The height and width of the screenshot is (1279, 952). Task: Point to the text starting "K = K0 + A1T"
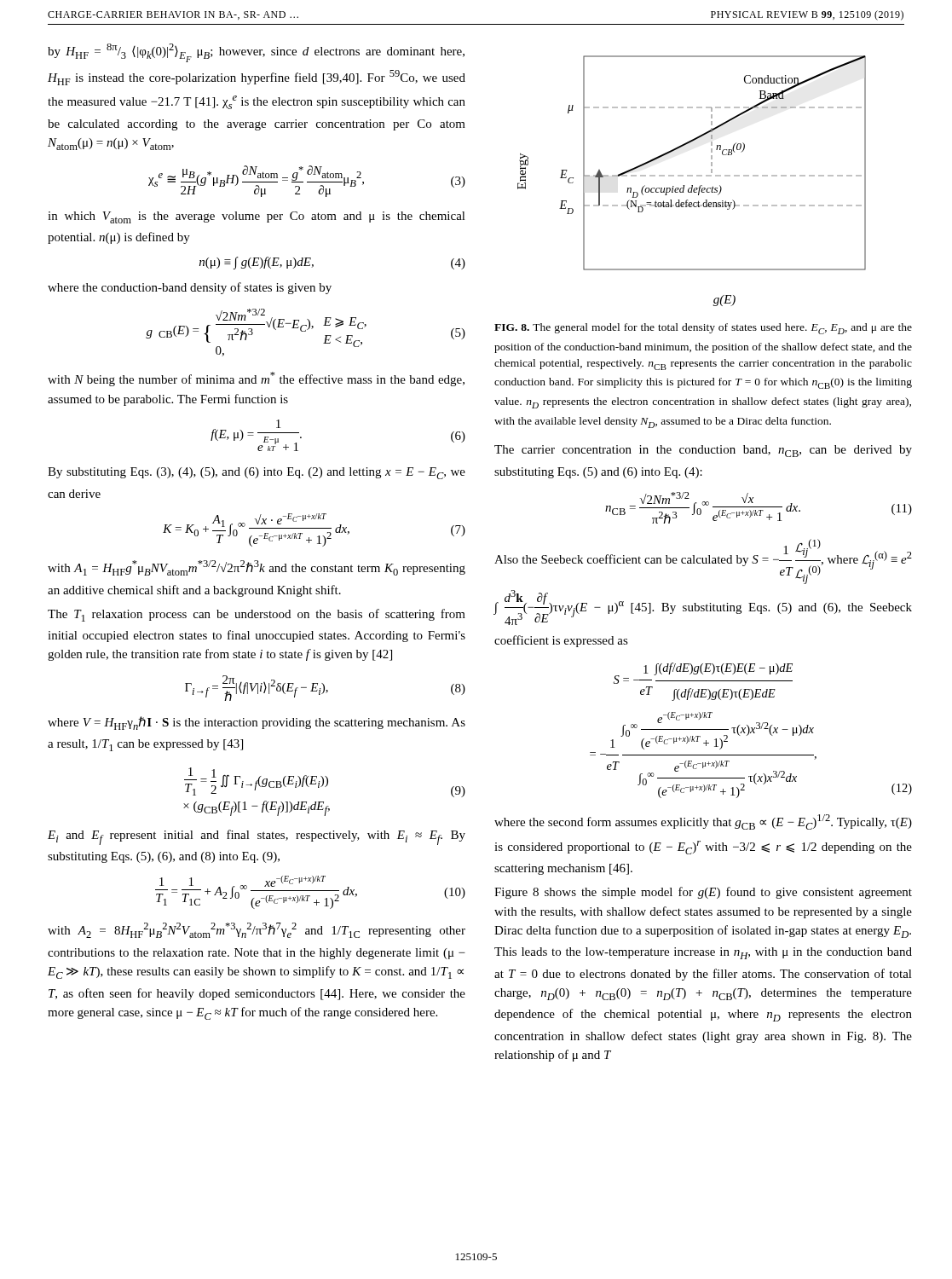314,529
